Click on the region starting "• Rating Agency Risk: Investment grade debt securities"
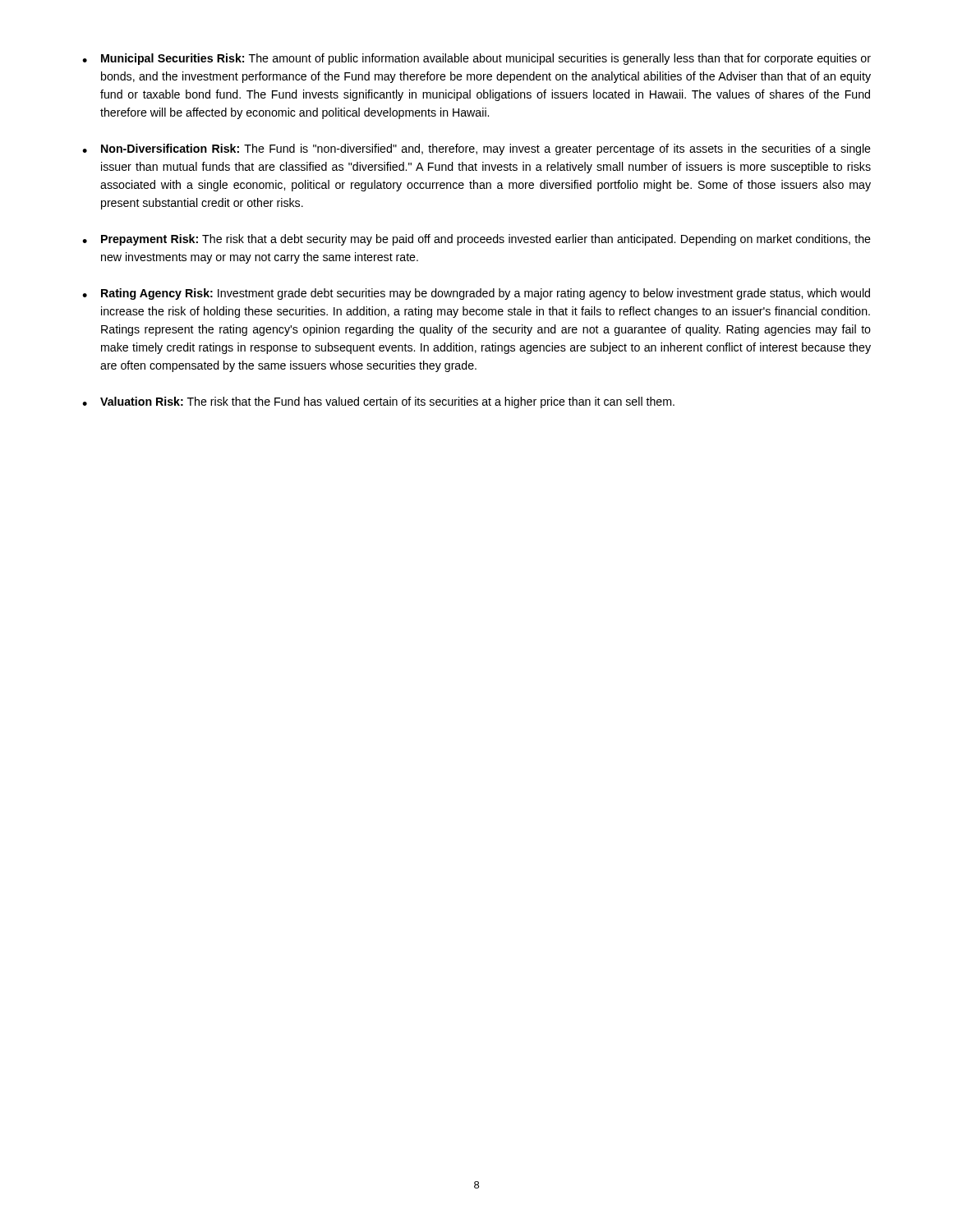953x1232 pixels. click(x=476, y=329)
